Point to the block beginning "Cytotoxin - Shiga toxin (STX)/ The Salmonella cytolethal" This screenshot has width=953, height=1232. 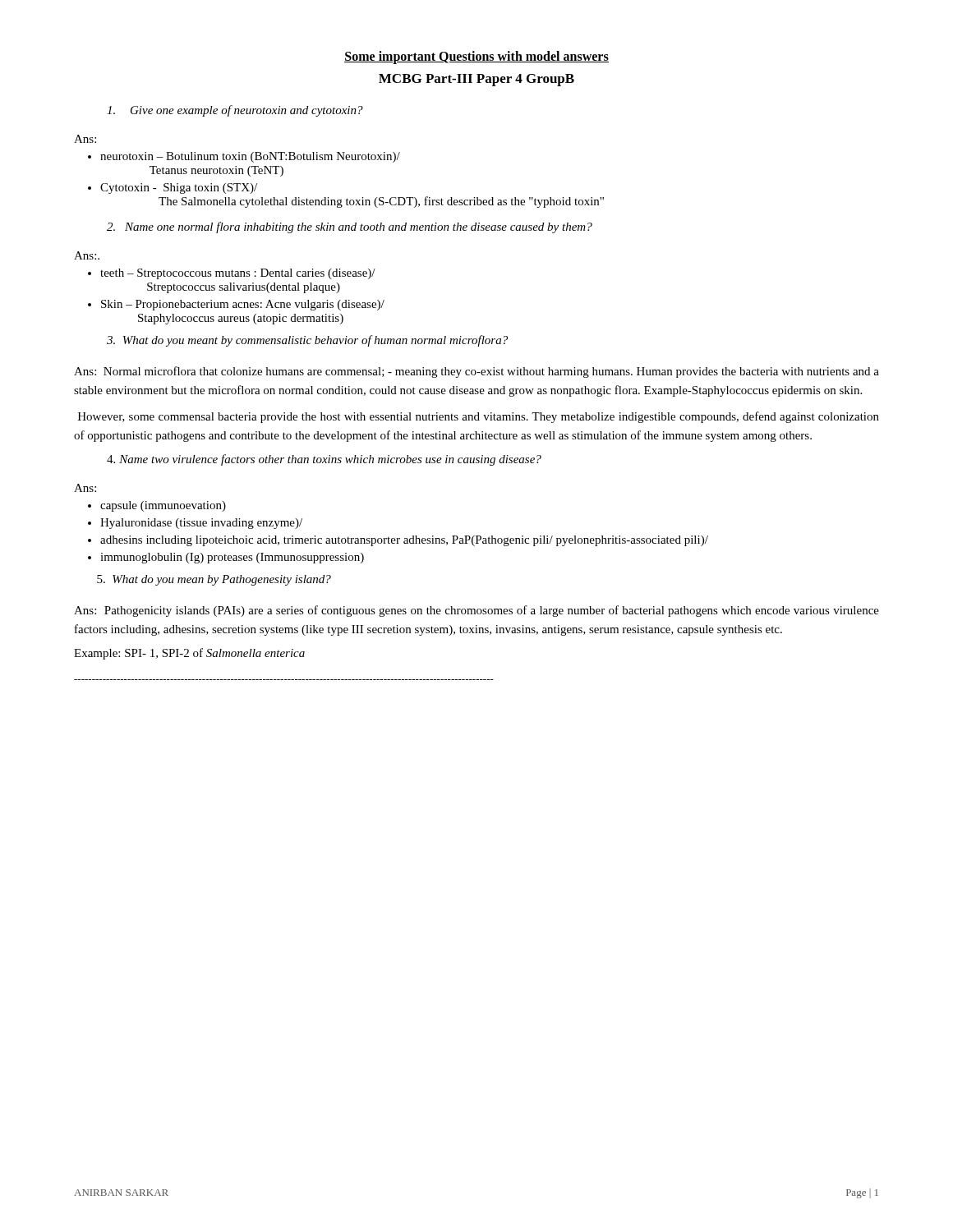click(x=352, y=194)
